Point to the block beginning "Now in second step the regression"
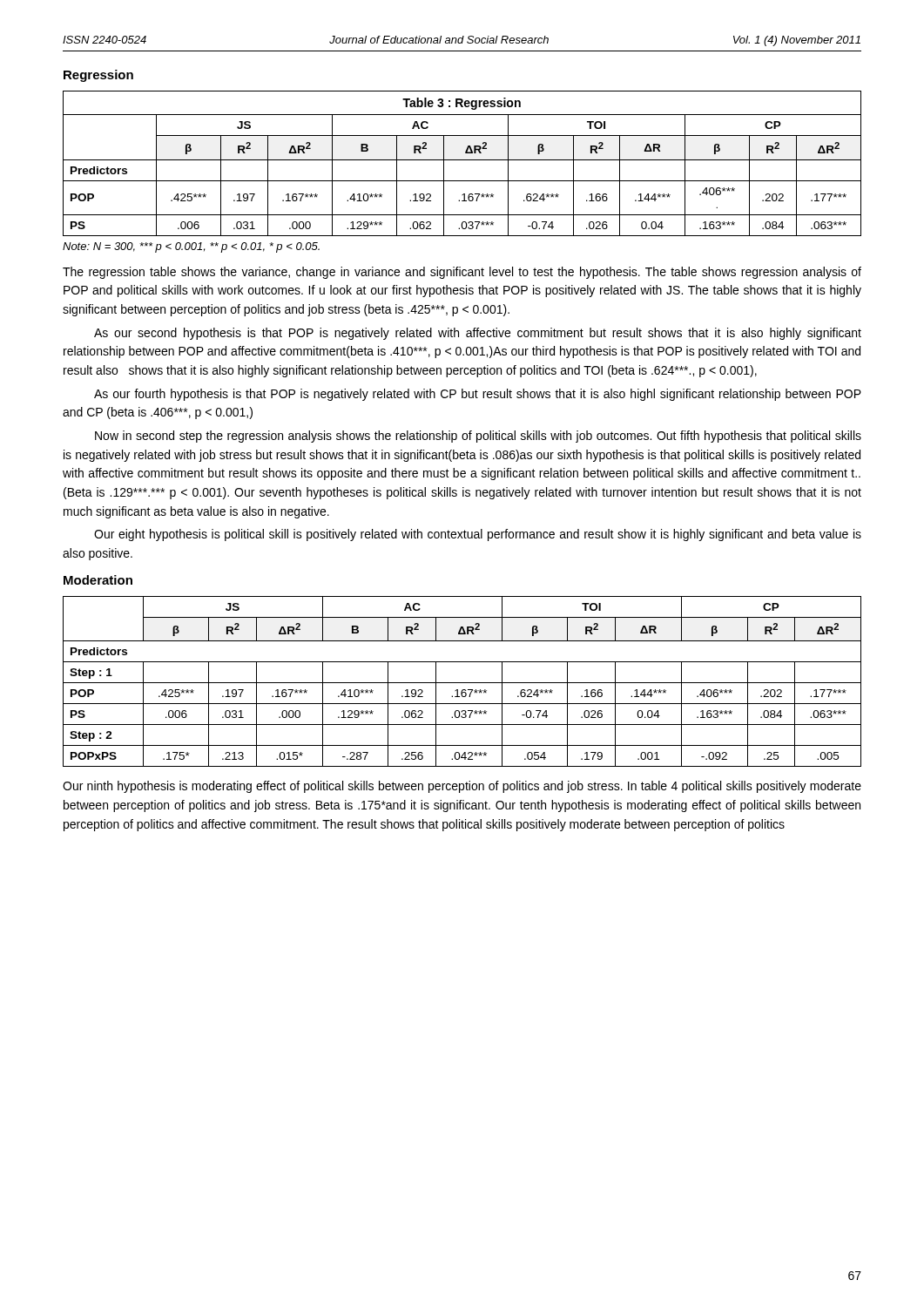 [462, 473]
